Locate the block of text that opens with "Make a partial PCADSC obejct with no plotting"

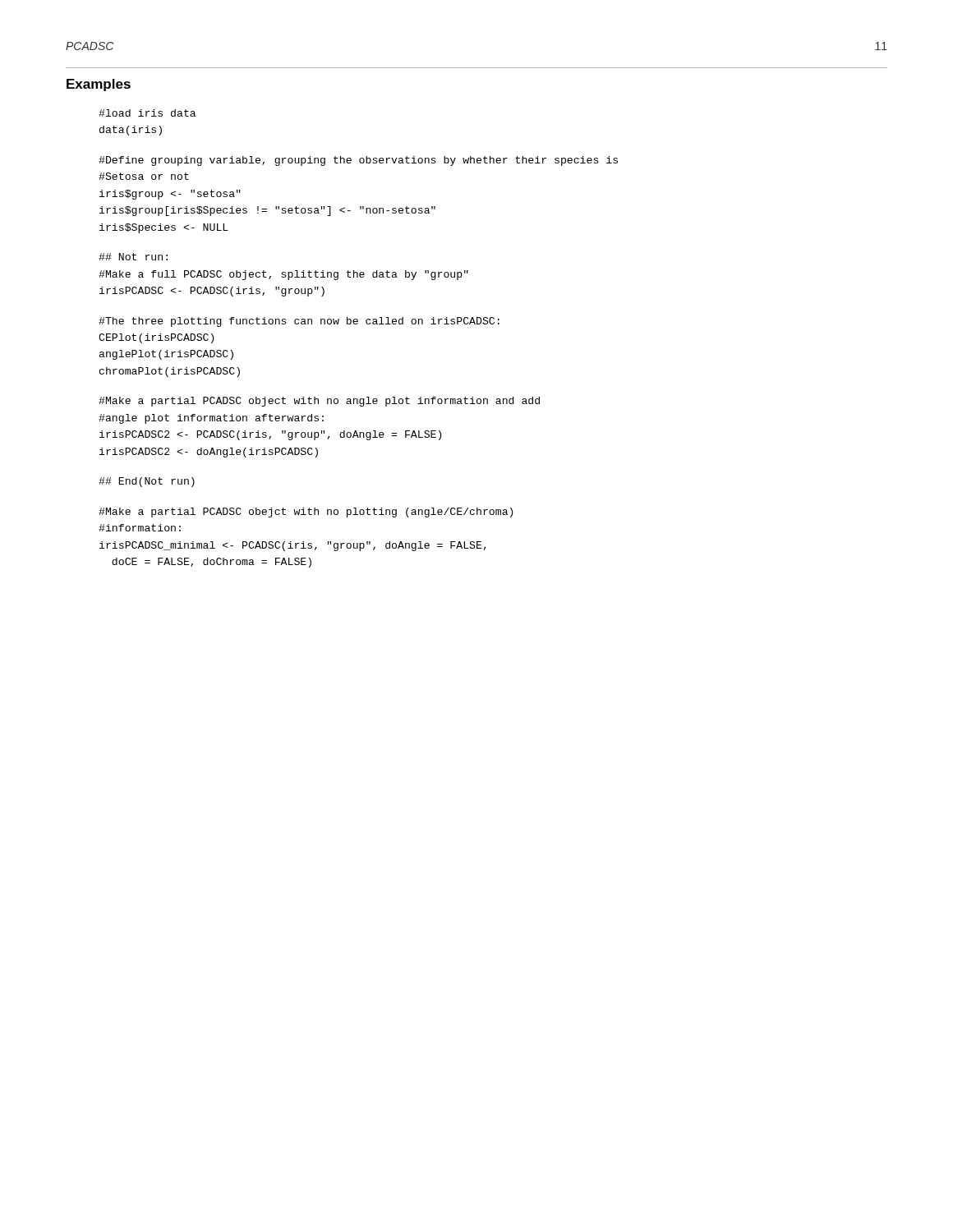click(x=307, y=537)
